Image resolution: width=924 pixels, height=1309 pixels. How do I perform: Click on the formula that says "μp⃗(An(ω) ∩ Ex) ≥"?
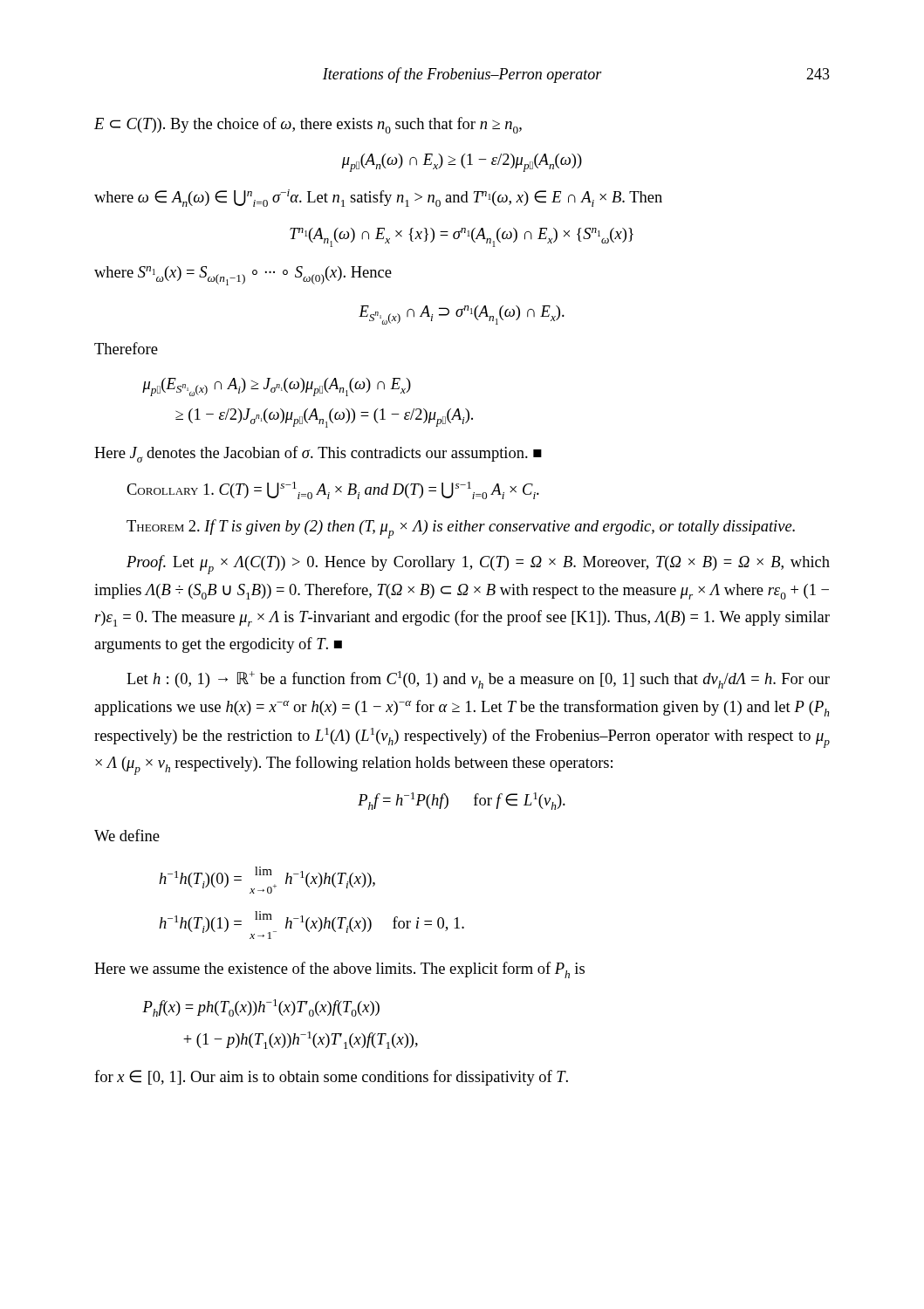tap(462, 162)
